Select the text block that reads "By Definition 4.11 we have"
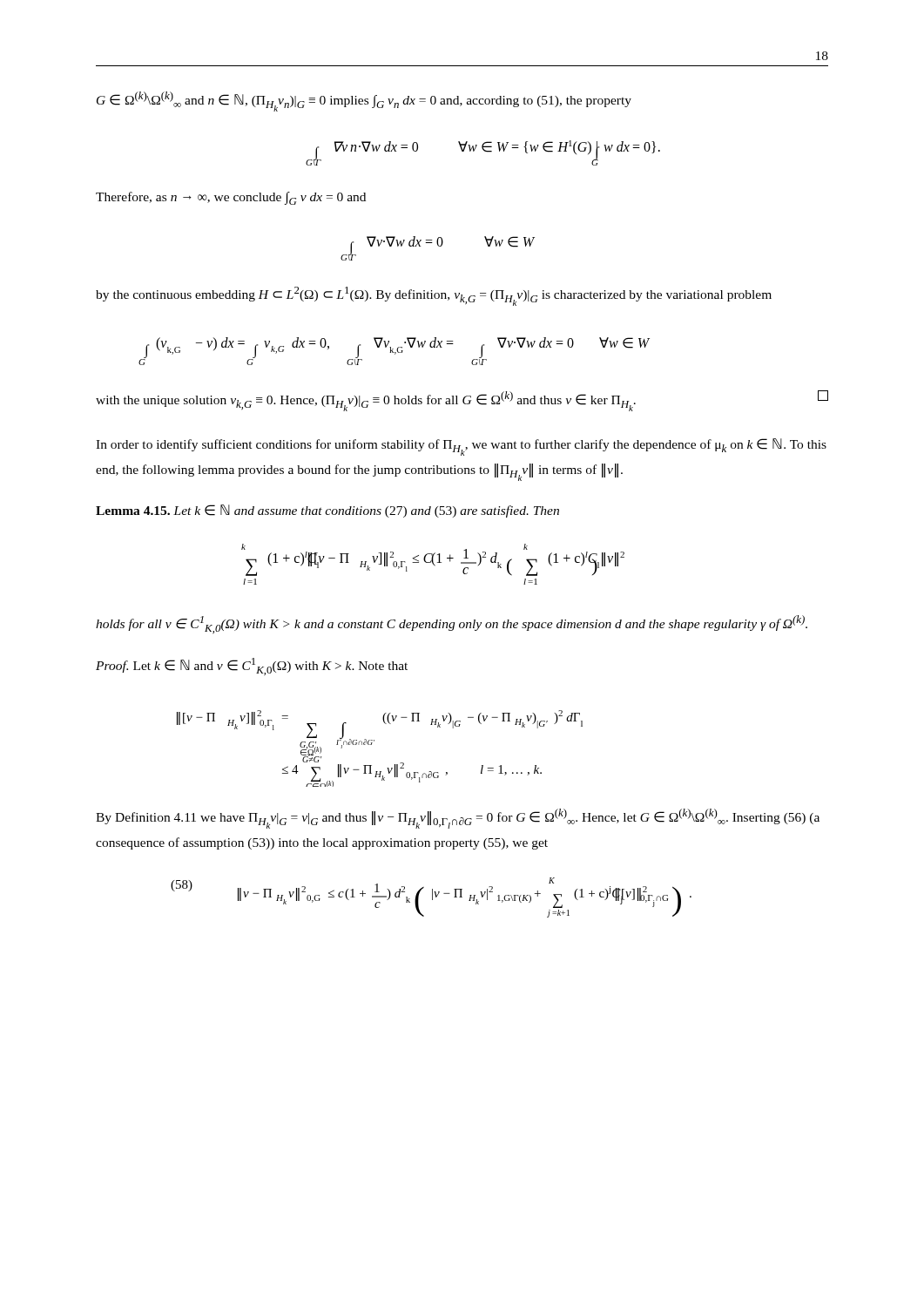 458,828
